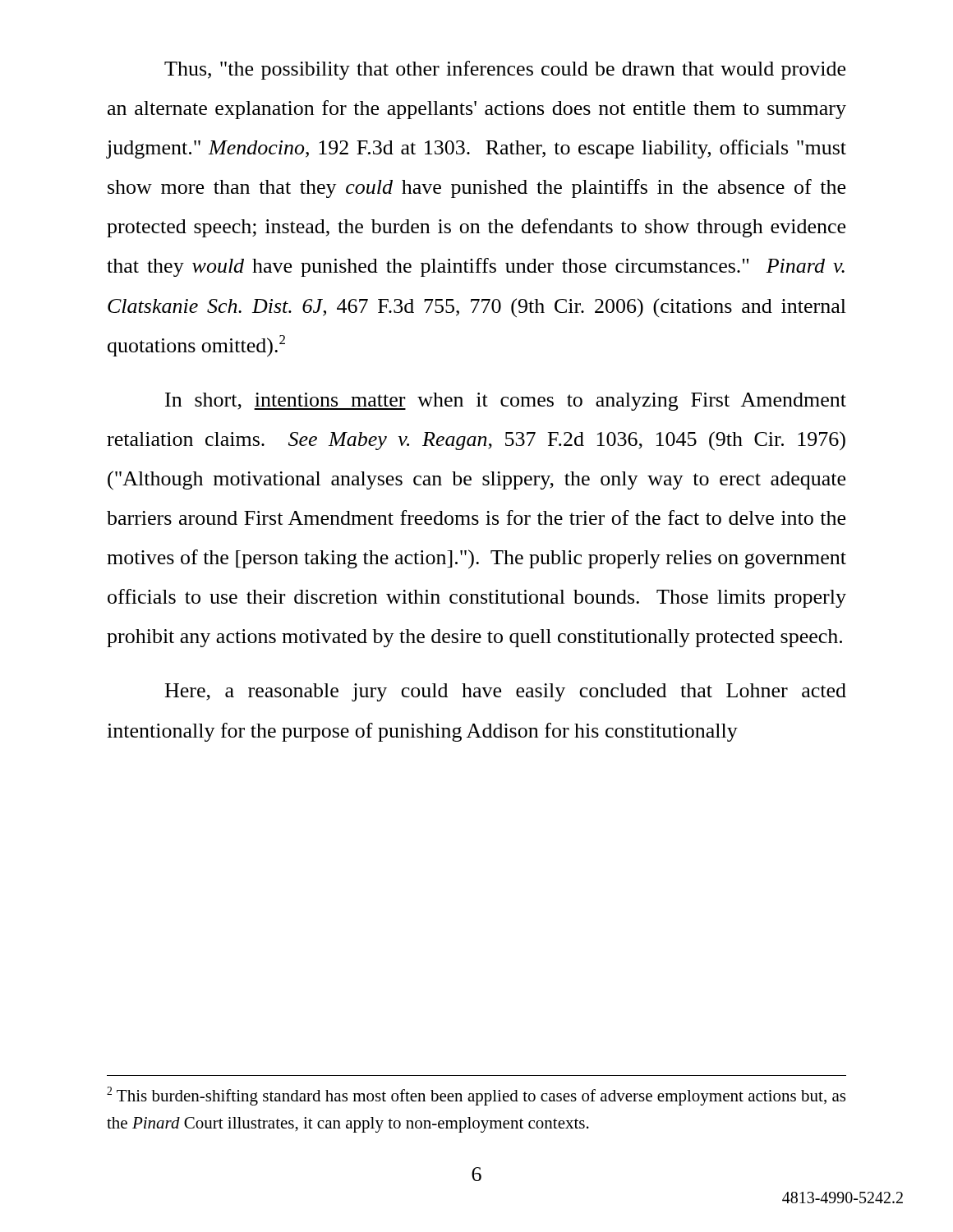Find the region starting "2 This burden-shifting standard has most often"
Image resolution: width=953 pixels, height=1232 pixels.
pyautogui.click(x=476, y=1110)
